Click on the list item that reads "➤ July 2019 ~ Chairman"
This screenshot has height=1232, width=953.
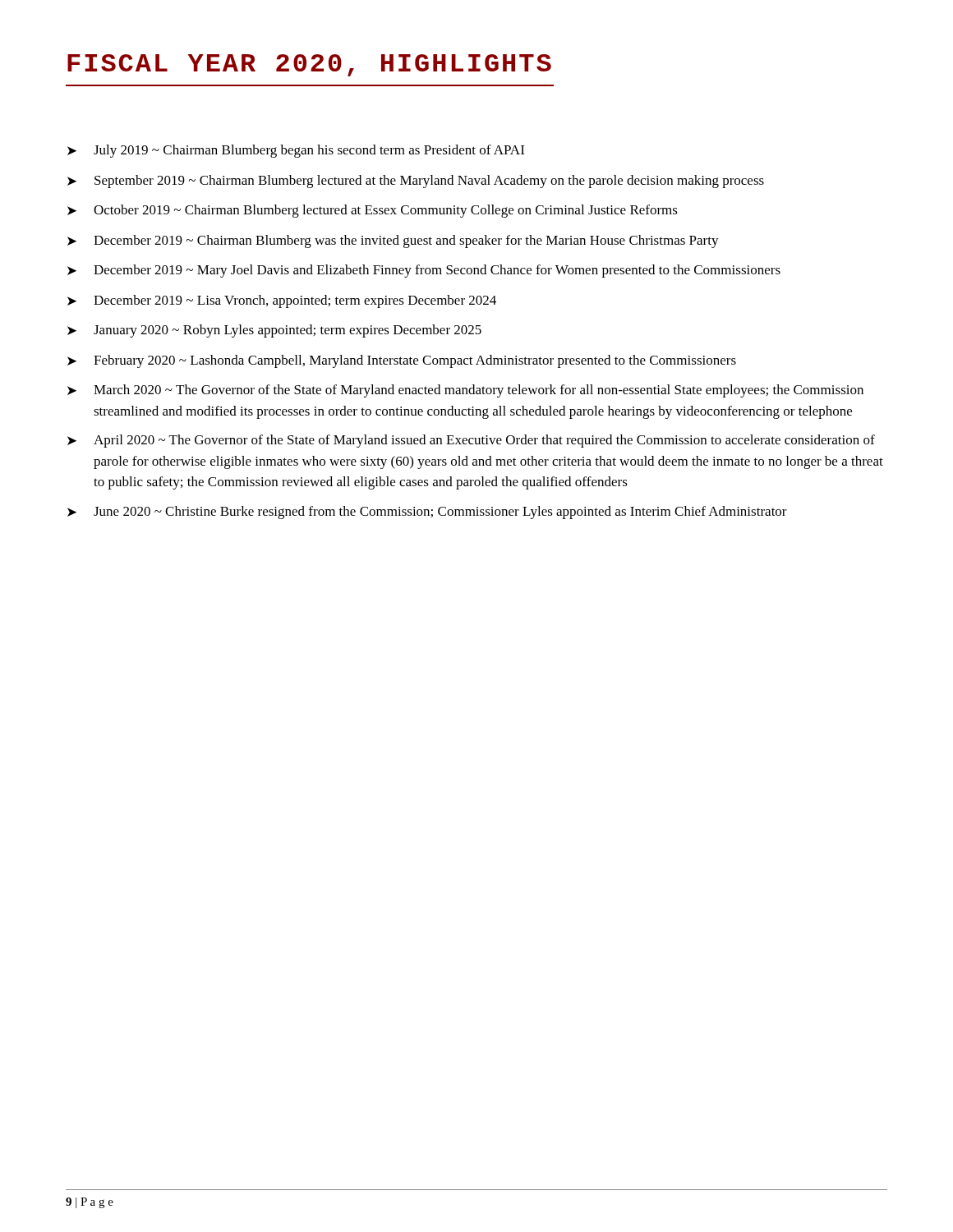click(476, 150)
